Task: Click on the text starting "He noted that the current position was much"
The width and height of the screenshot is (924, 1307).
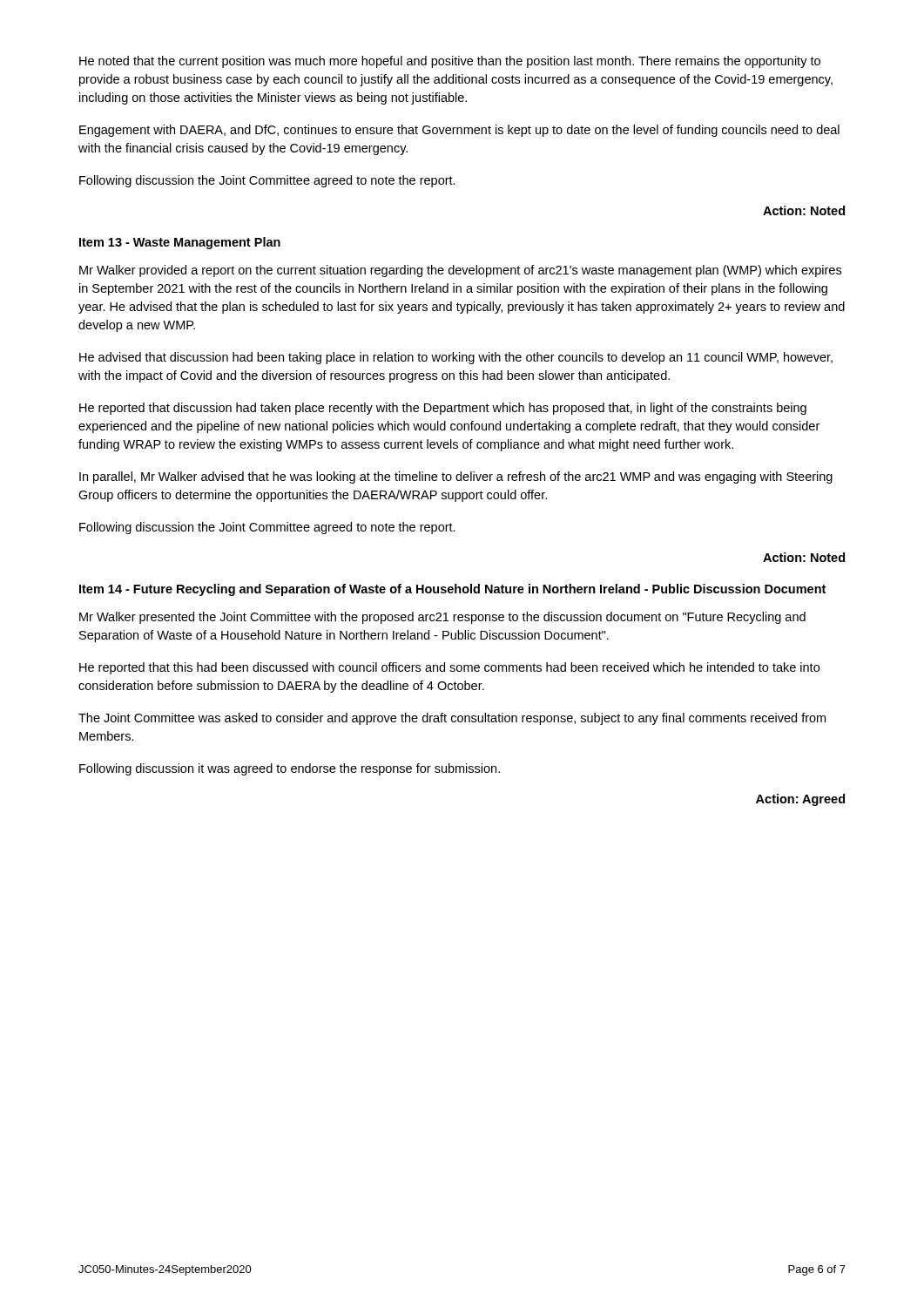Action: coord(456,79)
